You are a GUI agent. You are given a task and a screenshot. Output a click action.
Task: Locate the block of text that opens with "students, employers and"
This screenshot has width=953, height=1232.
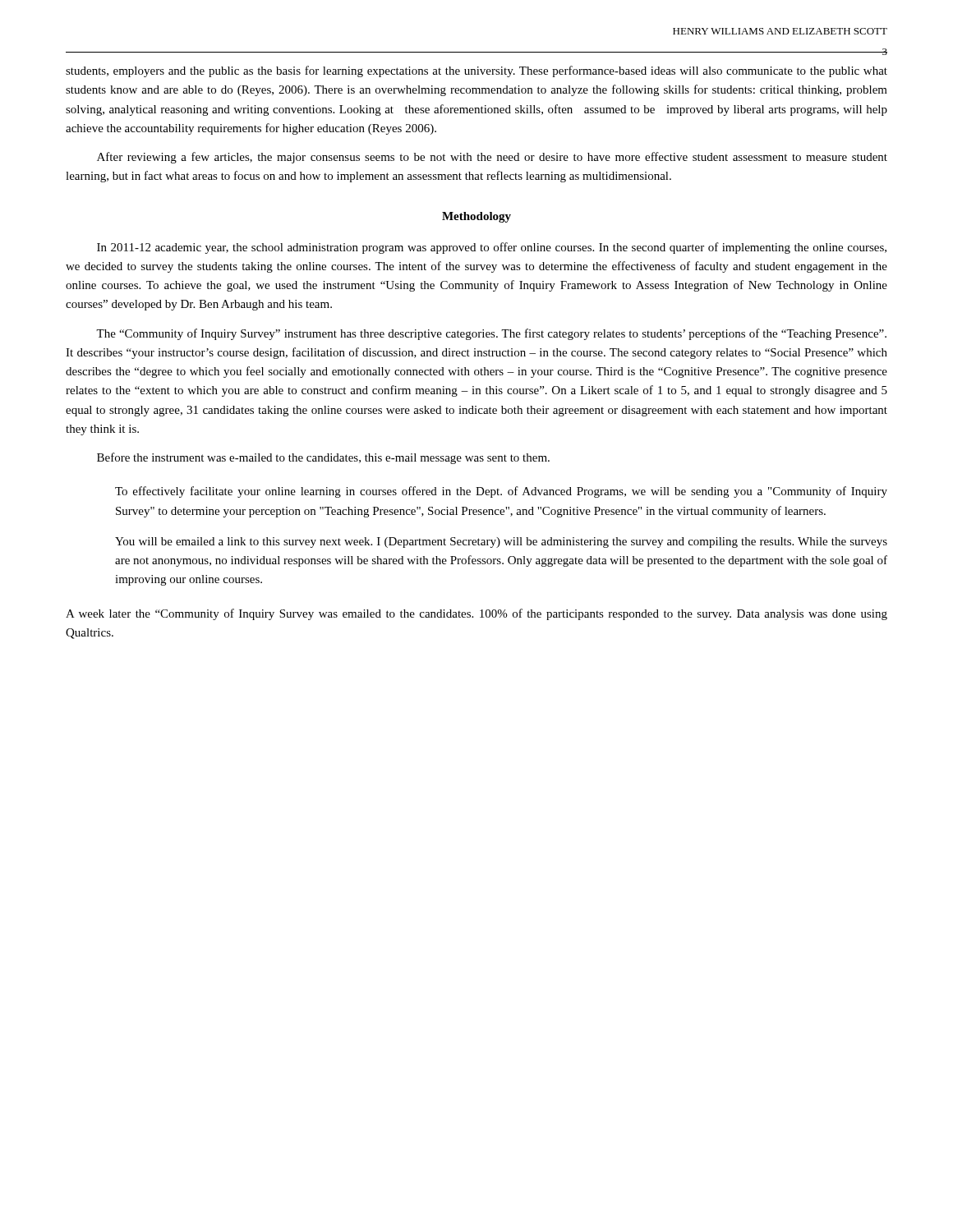[476, 100]
